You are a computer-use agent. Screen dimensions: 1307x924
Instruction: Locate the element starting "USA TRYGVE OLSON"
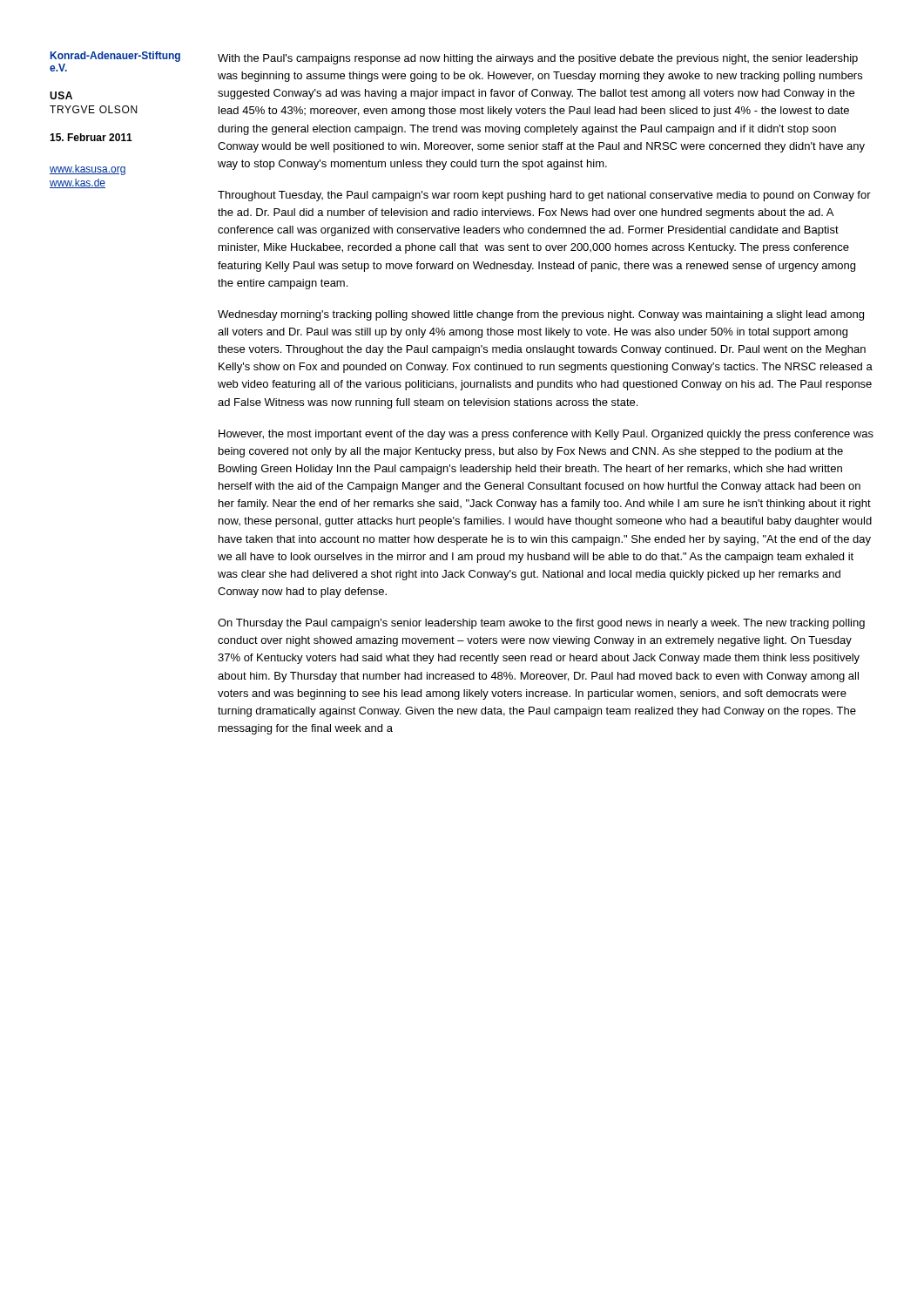[x=119, y=103]
